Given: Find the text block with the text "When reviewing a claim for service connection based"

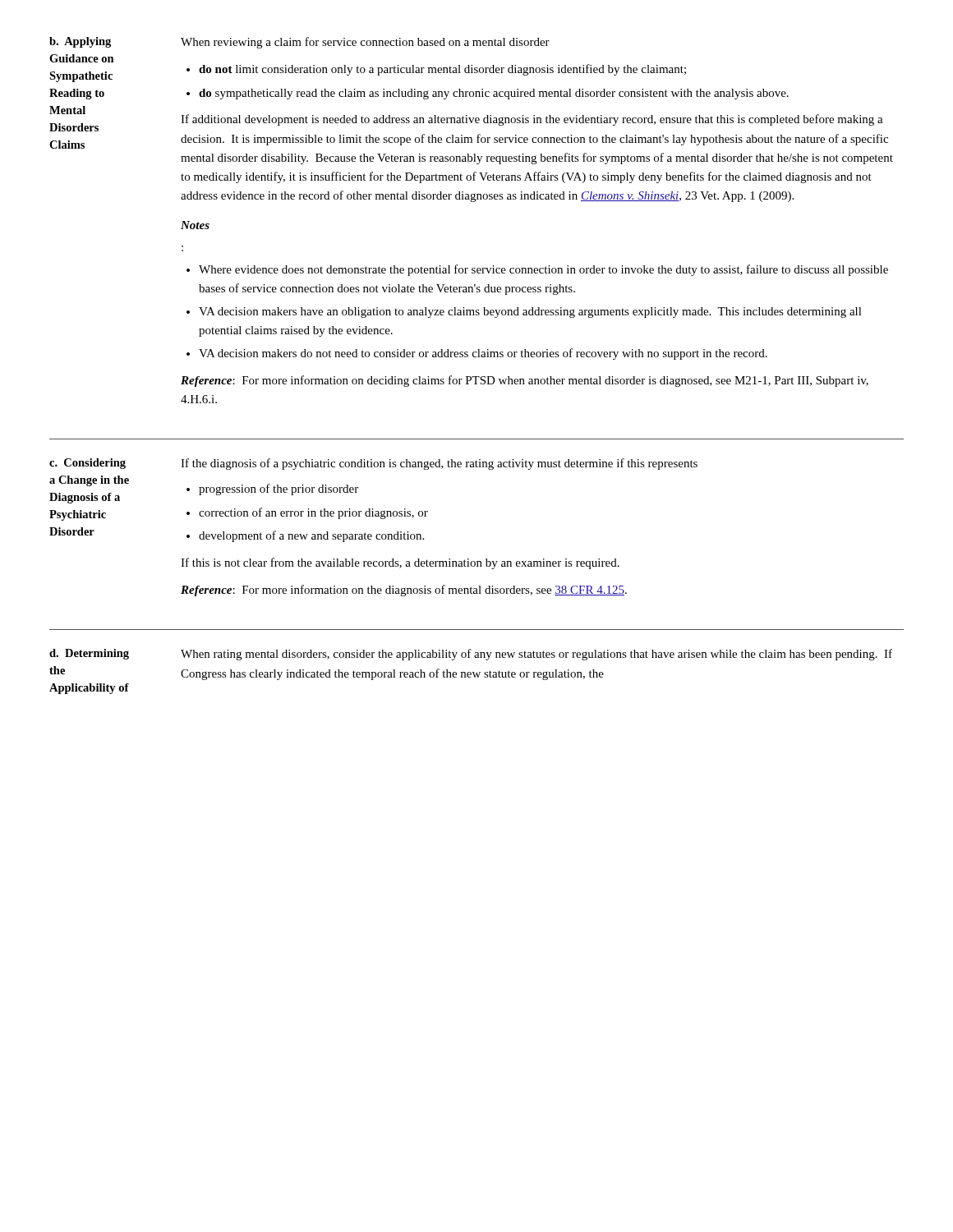Looking at the screenshot, I should pyautogui.click(x=365, y=42).
